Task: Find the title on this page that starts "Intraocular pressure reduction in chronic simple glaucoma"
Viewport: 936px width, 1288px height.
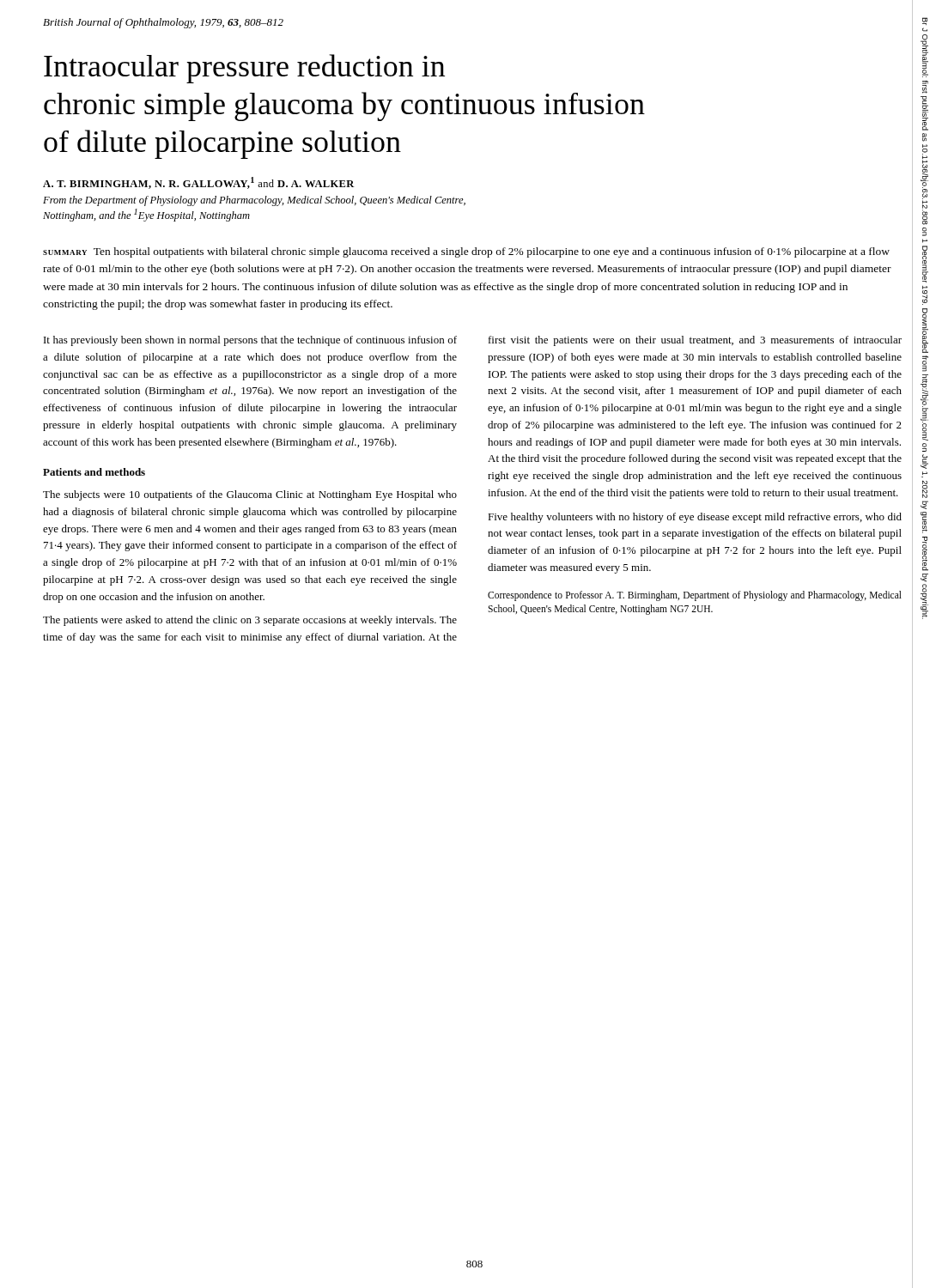Action: (244, 69)
